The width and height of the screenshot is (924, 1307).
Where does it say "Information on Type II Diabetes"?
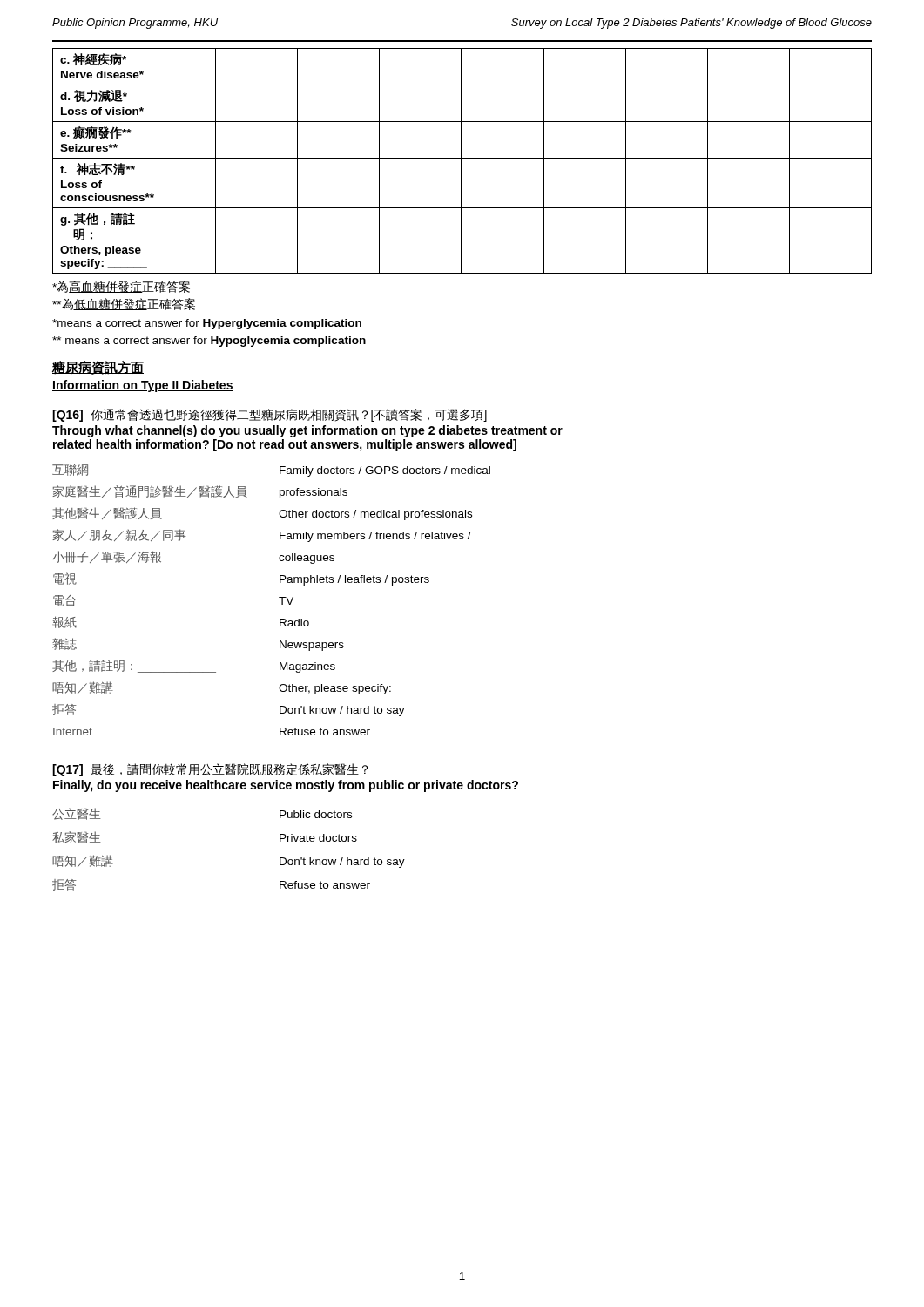(x=143, y=386)
